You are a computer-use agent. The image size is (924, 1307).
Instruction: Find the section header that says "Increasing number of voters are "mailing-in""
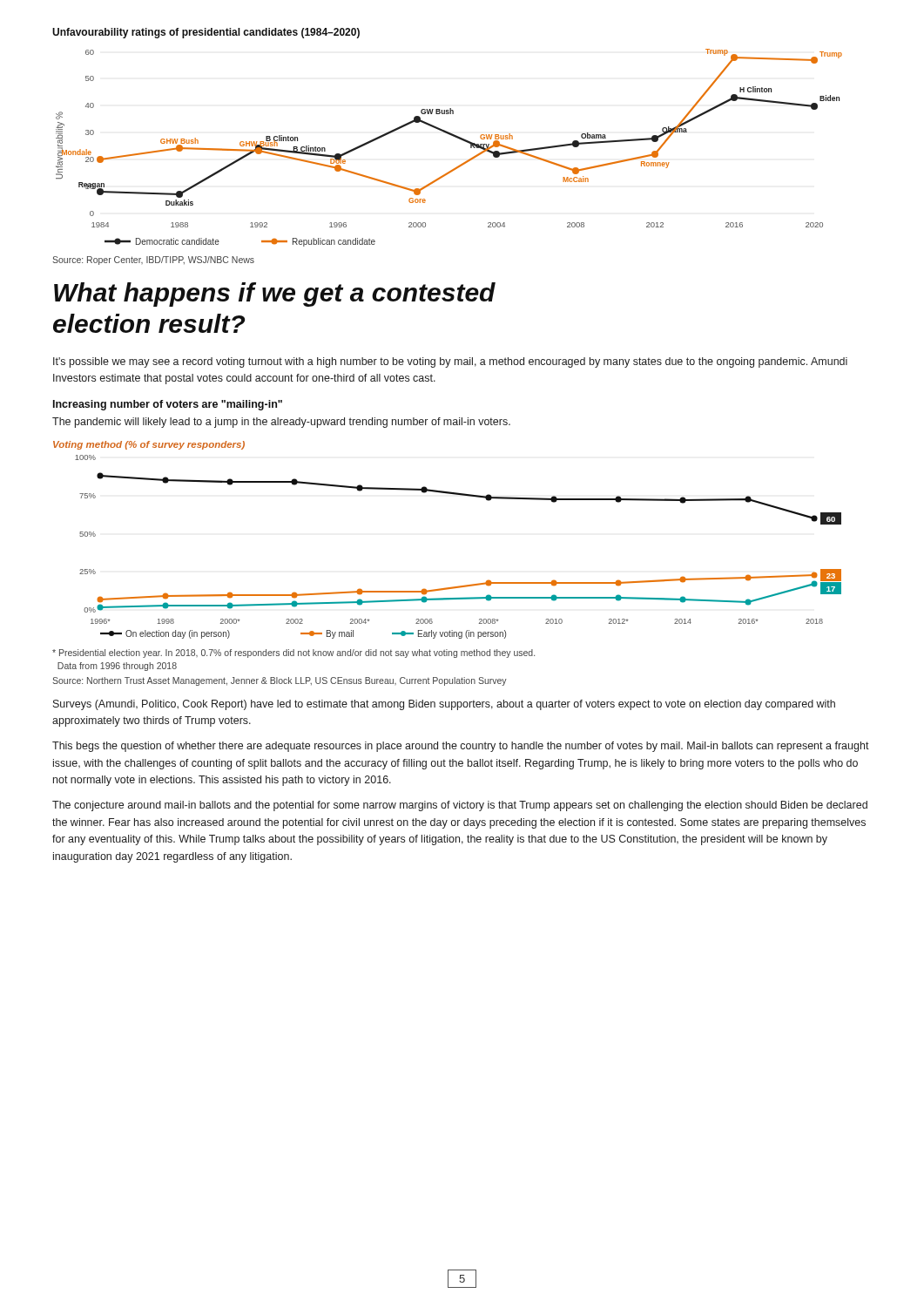168,404
